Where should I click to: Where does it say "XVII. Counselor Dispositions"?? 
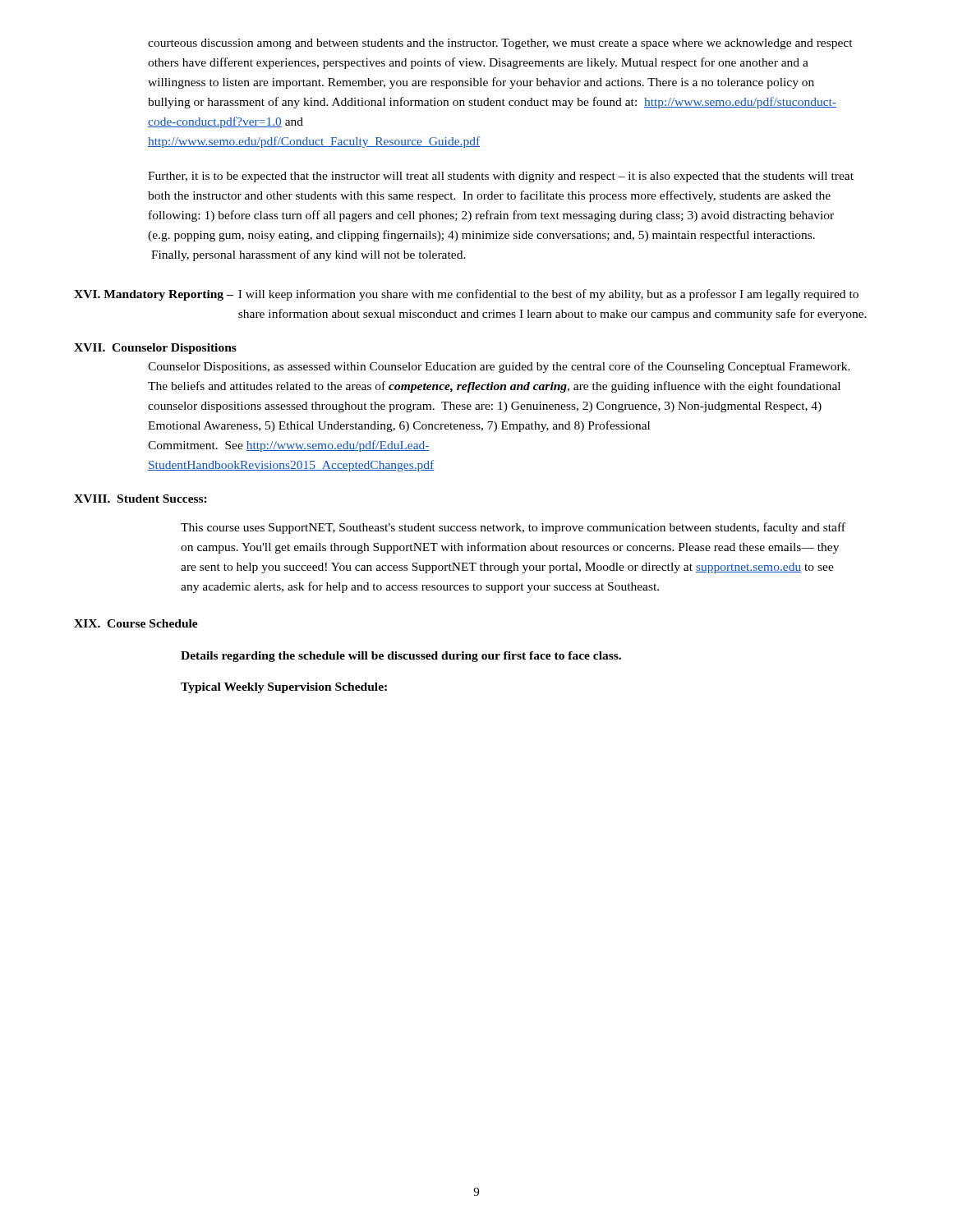155,347
